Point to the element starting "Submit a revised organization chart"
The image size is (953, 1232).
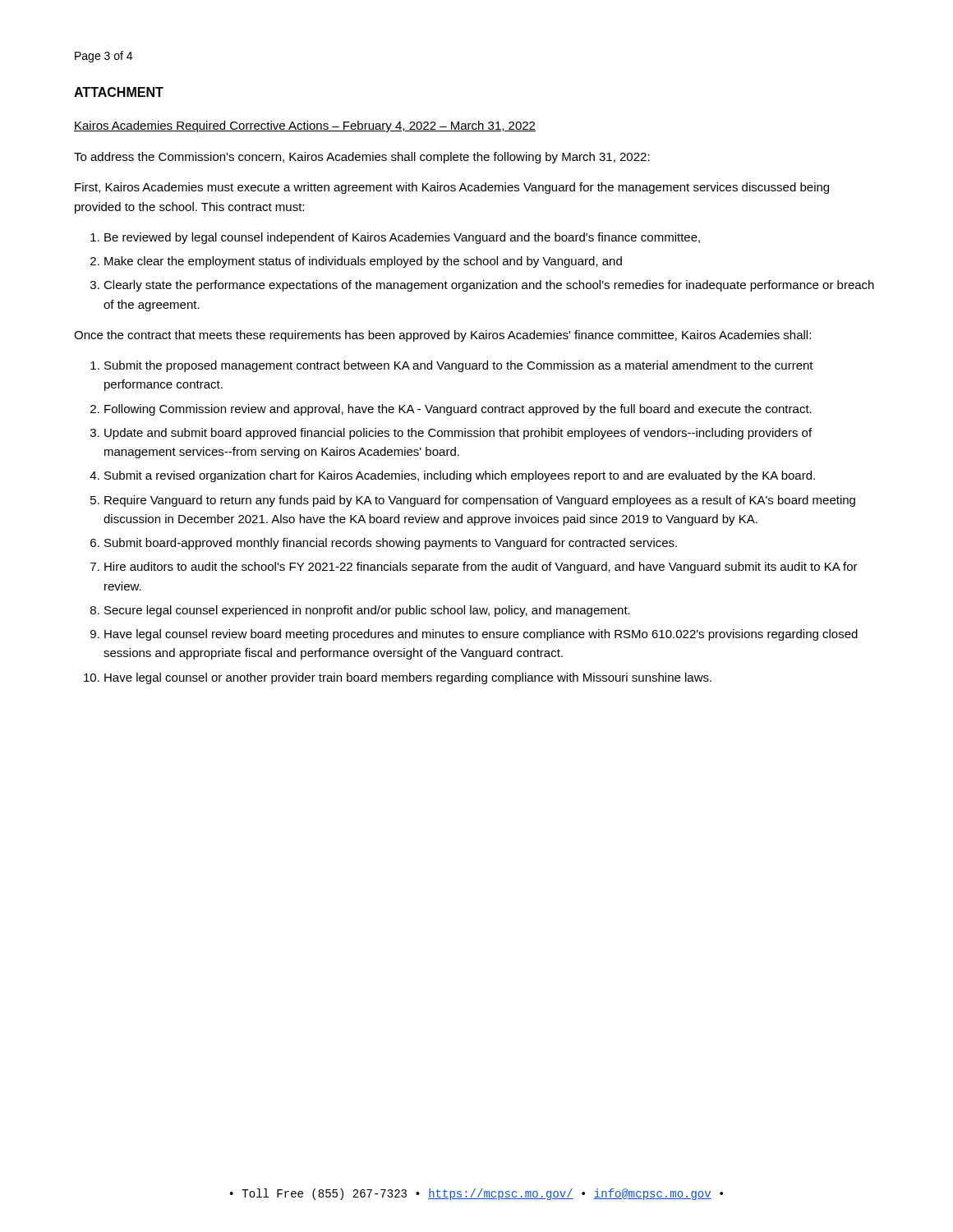click(x=460, y=475)
